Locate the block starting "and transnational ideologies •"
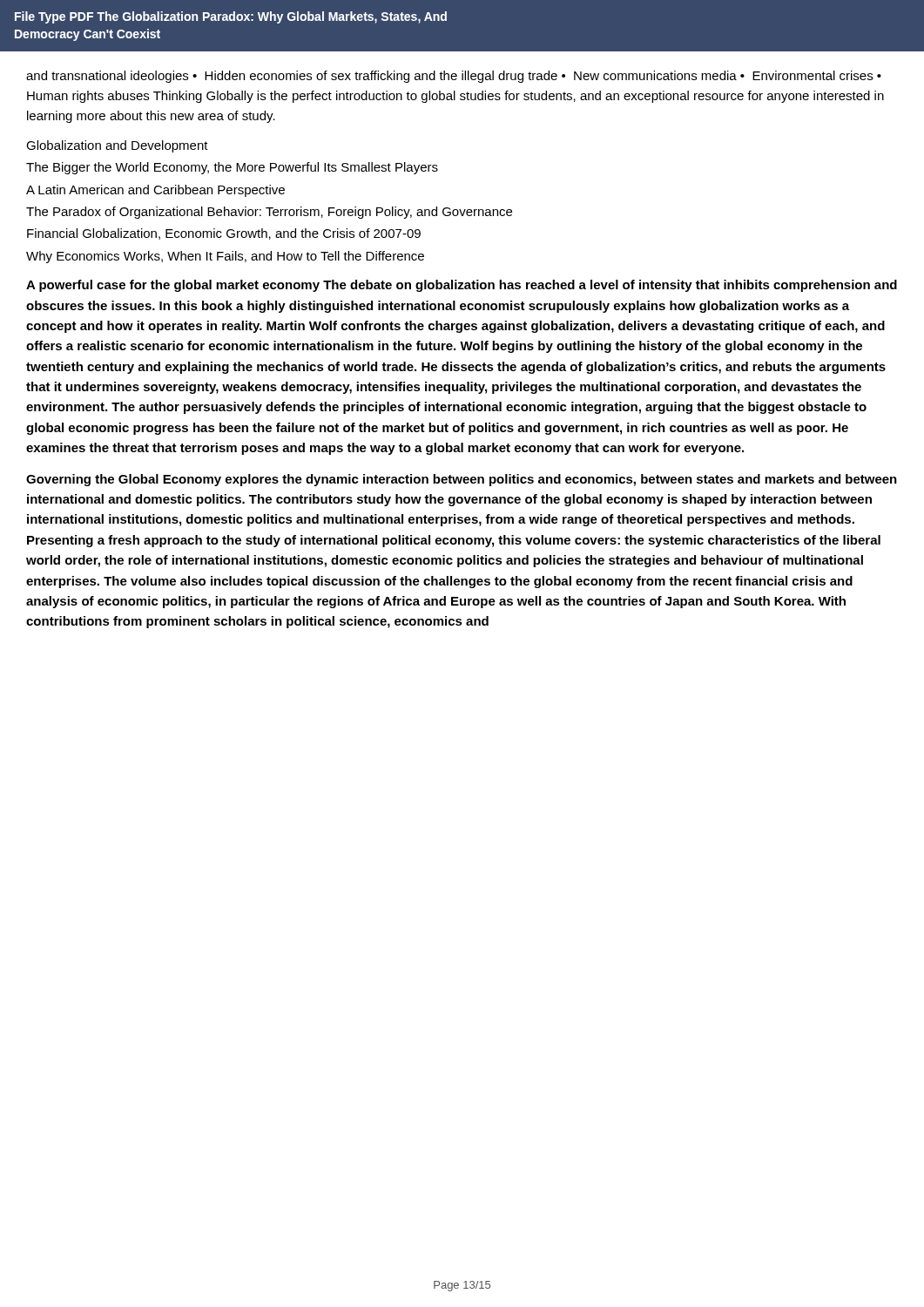 click(x=456, y=95)
